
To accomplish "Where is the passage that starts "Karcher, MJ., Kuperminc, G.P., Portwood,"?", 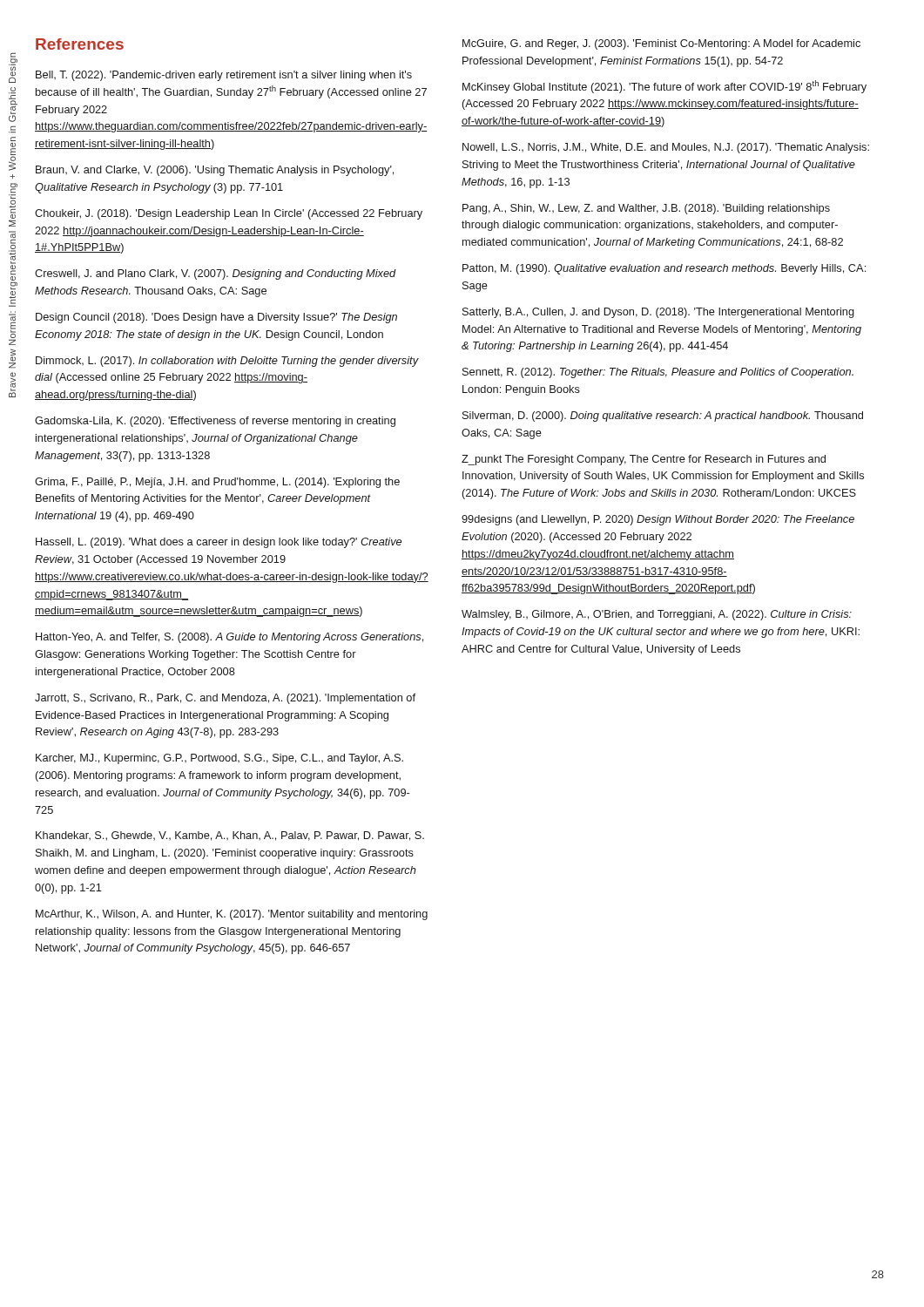I will point(222,784).
